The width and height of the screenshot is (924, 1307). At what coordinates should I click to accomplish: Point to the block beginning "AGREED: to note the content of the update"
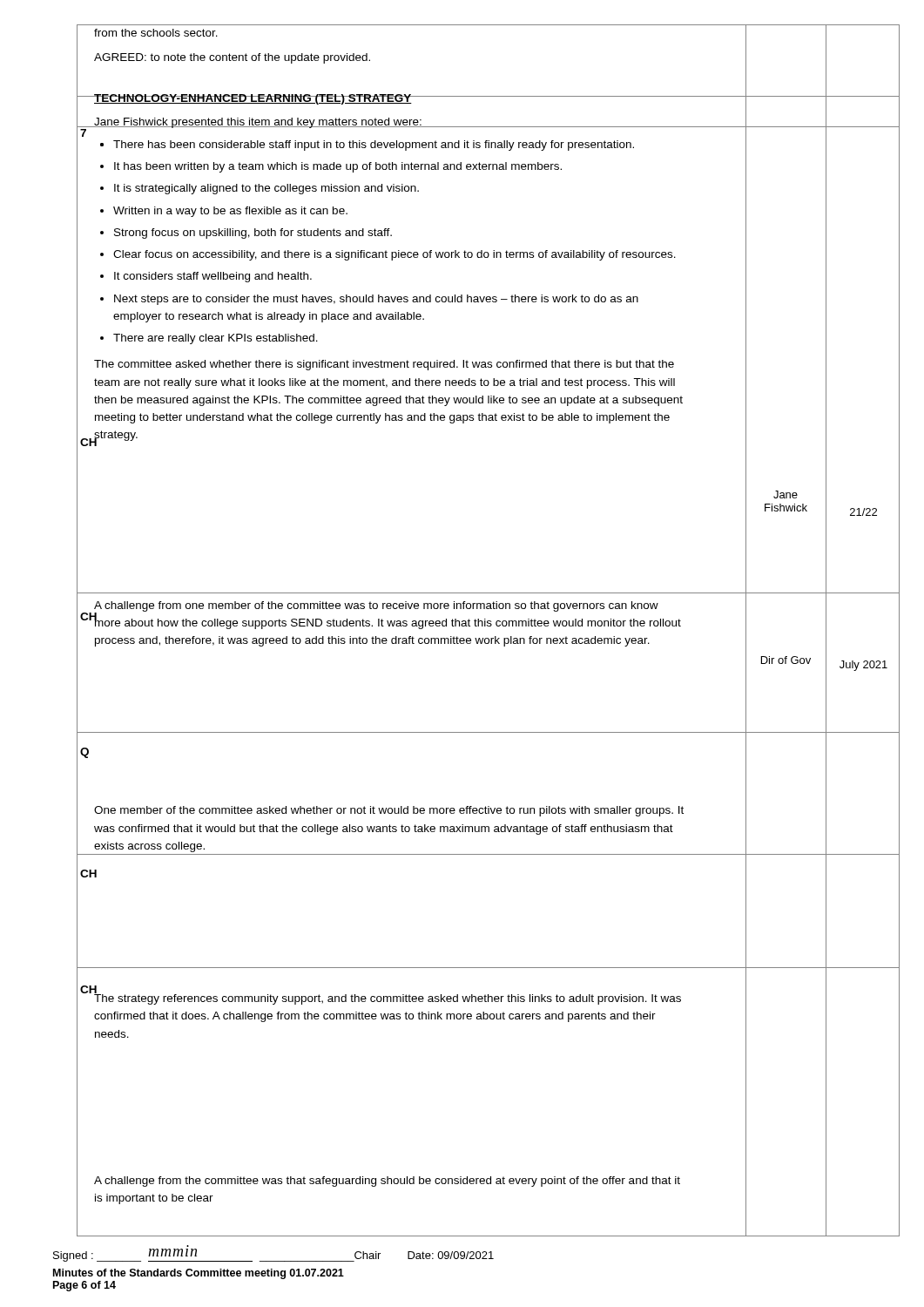pyautogui.click(x=233, y=57)
